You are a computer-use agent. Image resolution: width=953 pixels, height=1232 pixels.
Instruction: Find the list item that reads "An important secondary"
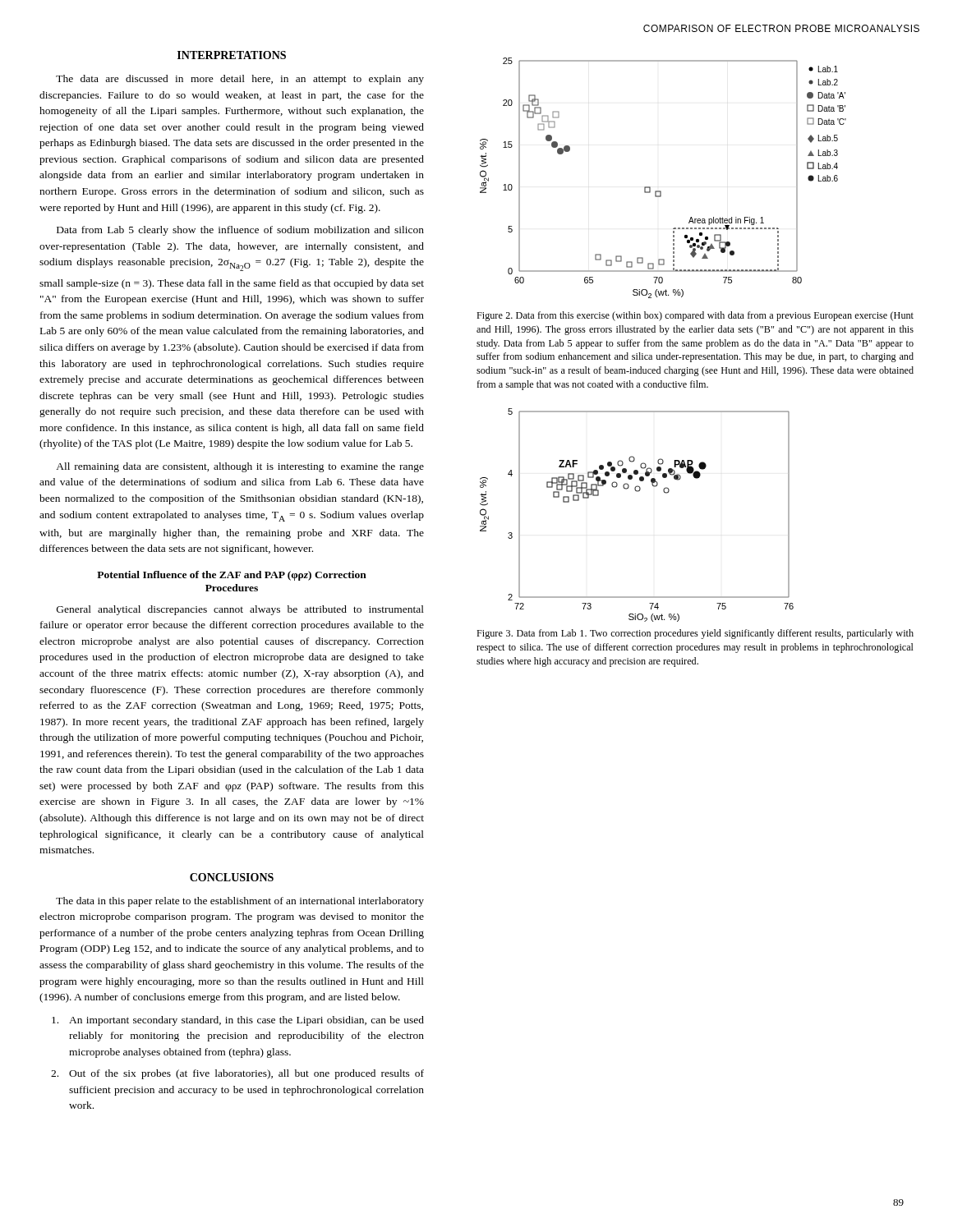pyautogui.click(x=237, y=1036)
